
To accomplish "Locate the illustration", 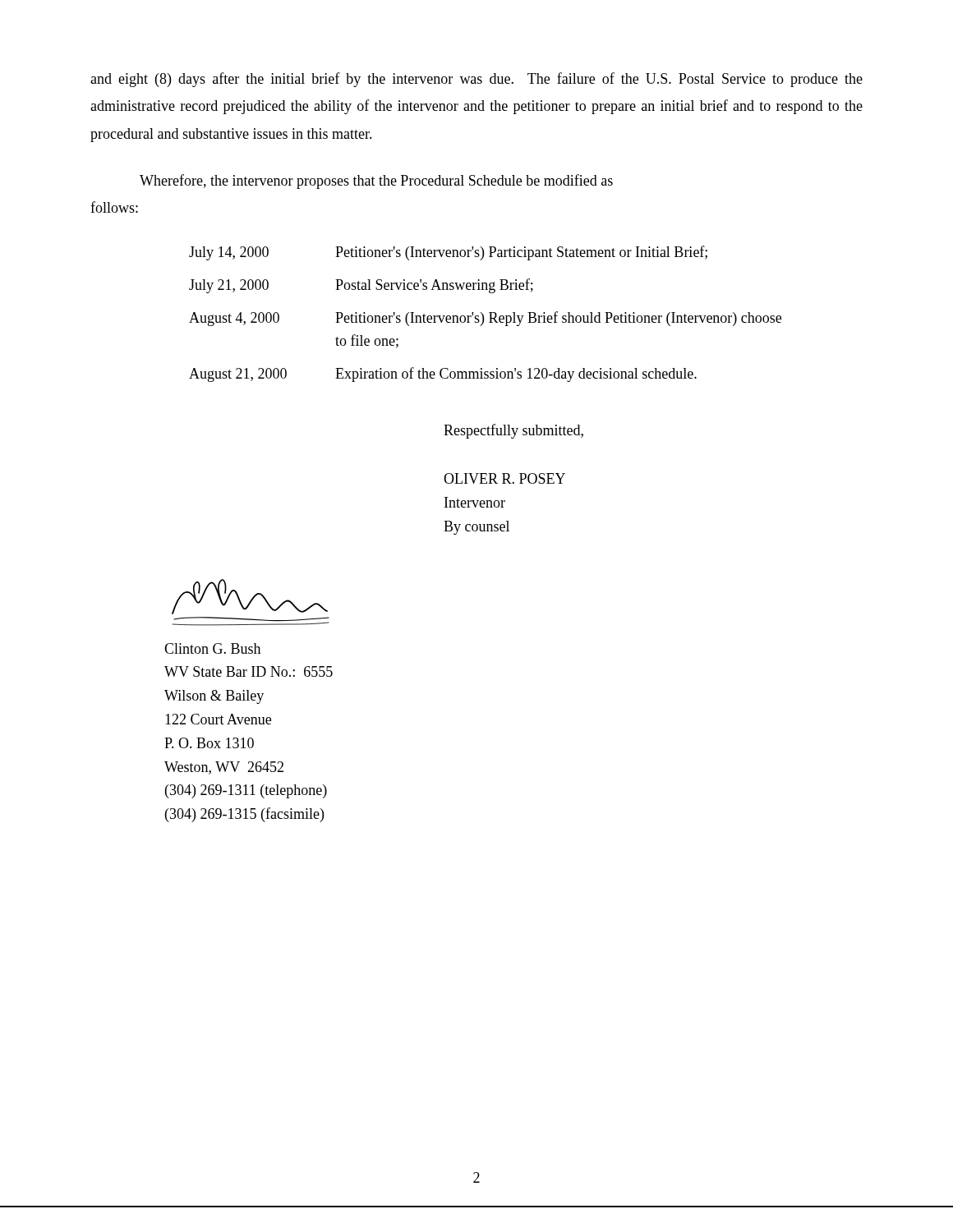I will (x=251, y=600).
